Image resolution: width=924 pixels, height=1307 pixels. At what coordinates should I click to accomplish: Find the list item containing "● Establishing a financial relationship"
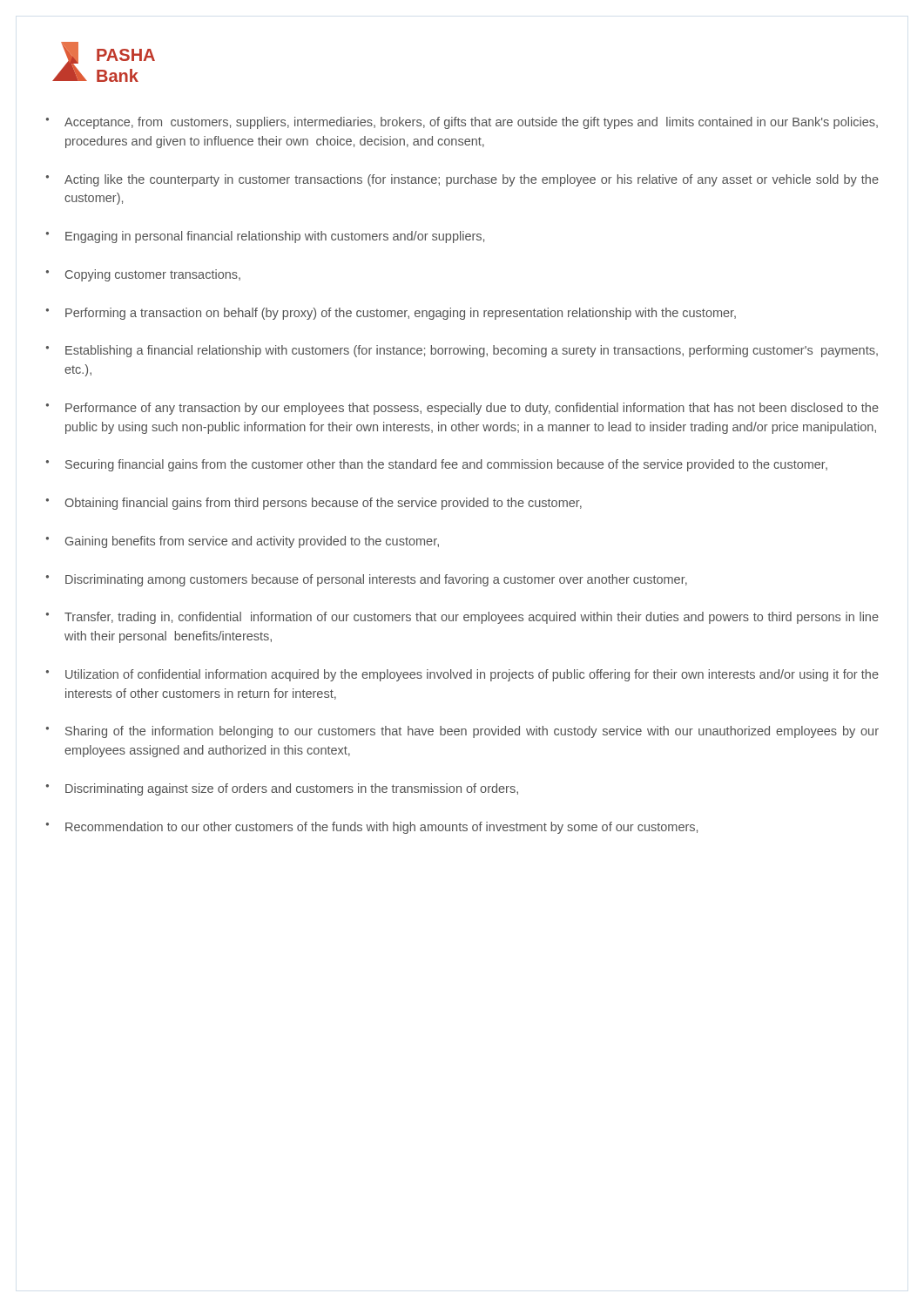point(462,361)
